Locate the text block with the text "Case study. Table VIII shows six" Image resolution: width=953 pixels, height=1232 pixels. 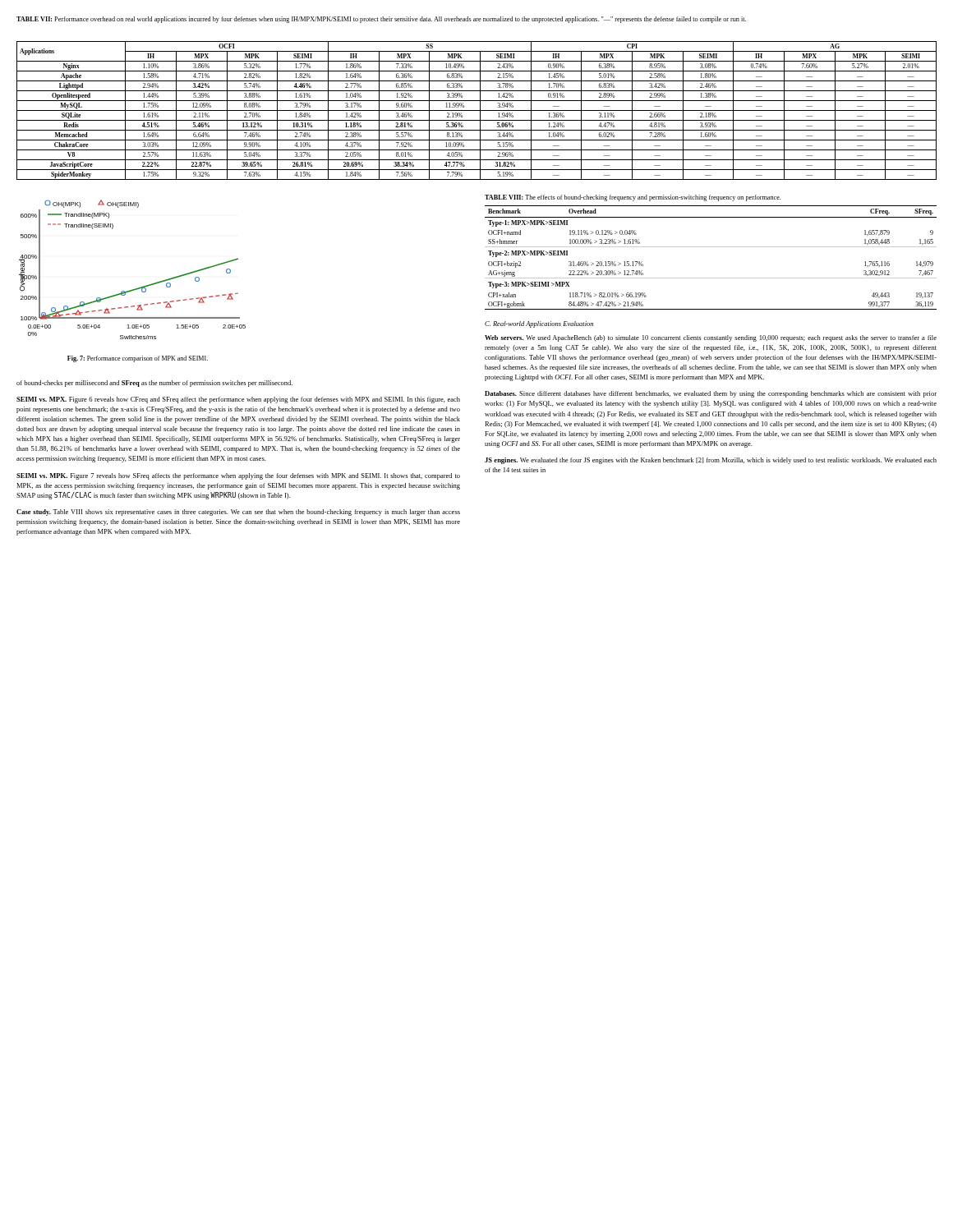click(x=238, y=521)
